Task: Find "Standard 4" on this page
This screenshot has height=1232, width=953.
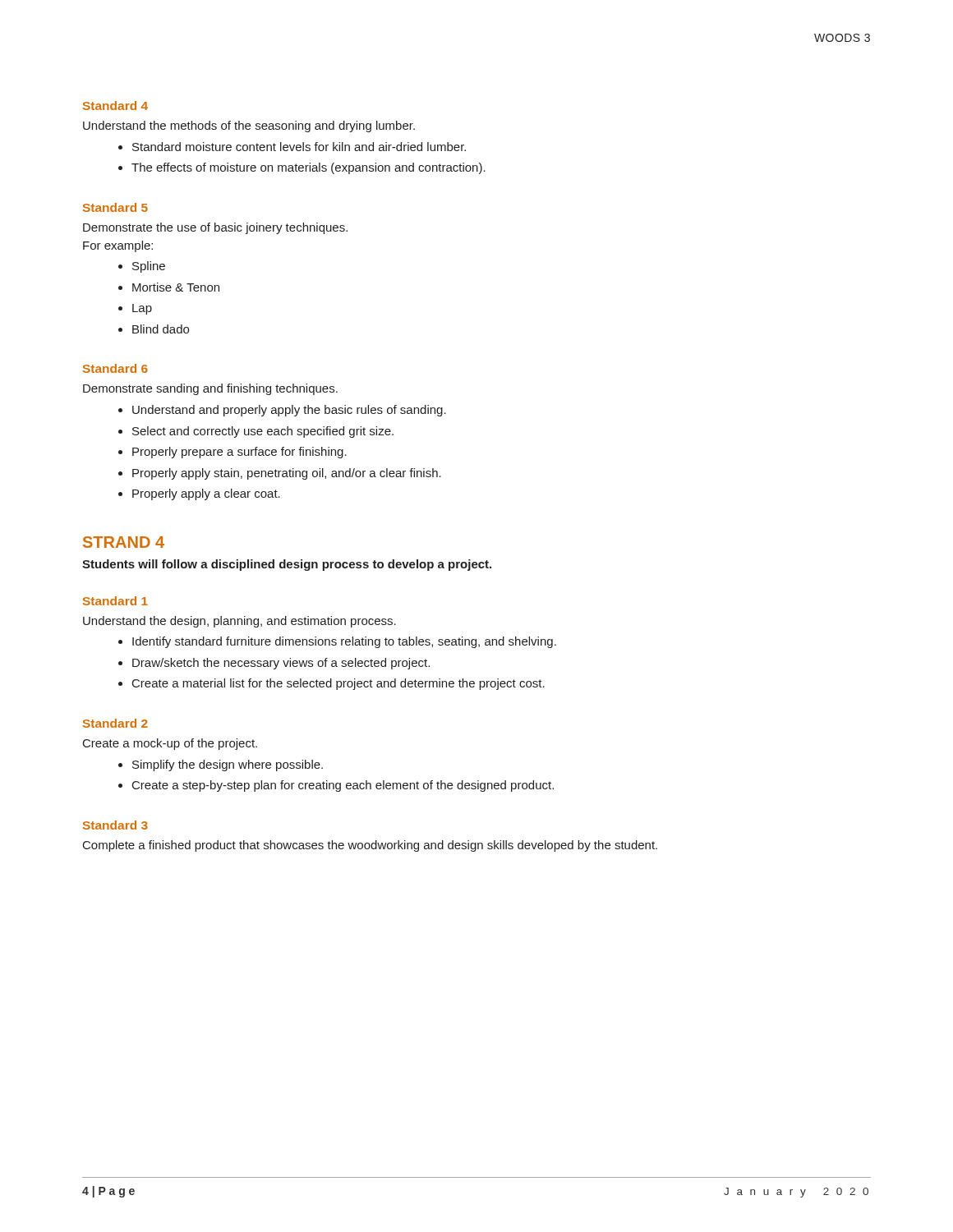Action: coord(115,106)
